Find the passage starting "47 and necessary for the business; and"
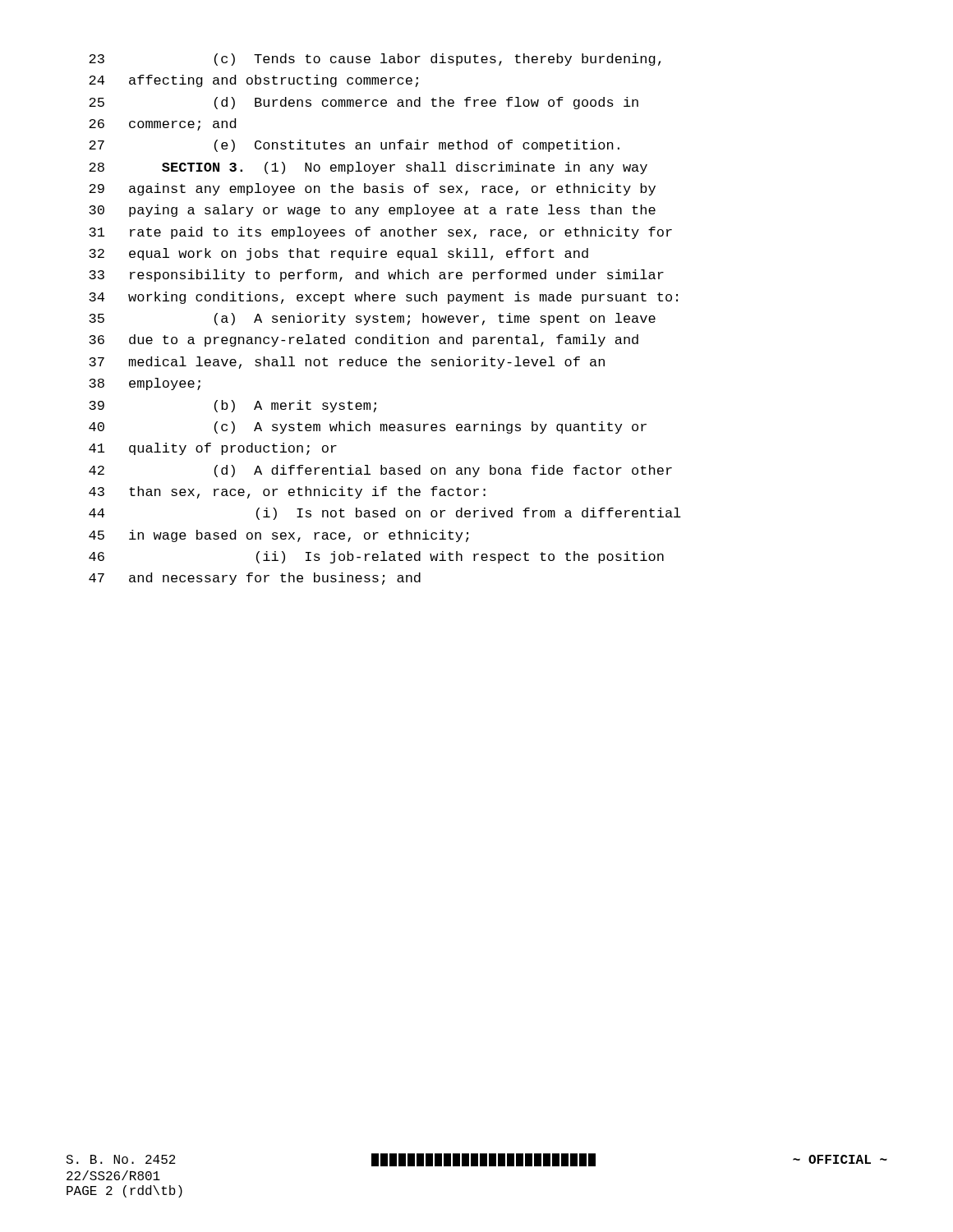Screen dimensions: 1232x953 pos(255,579)
